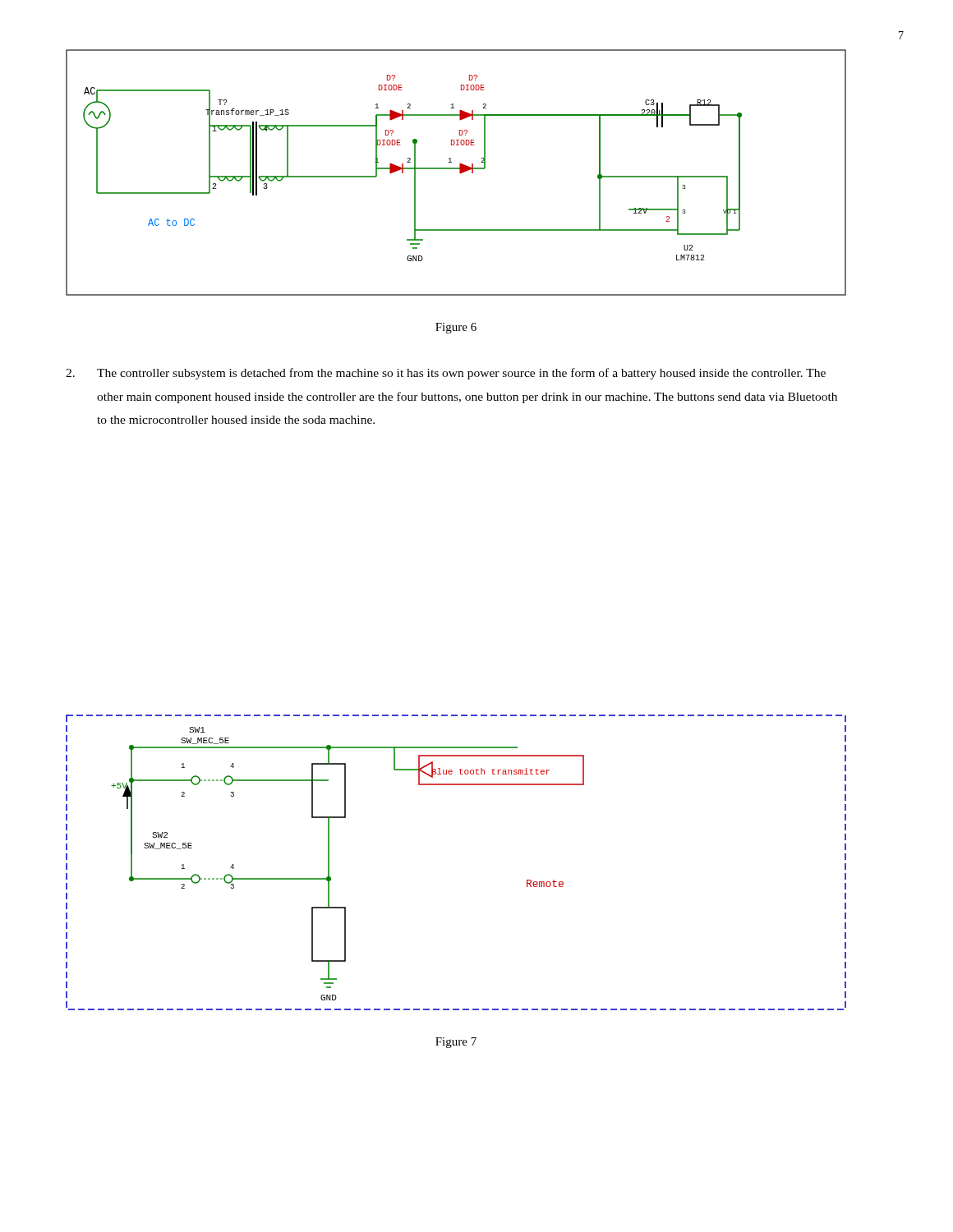Screen dimensions: 1232x953
Task: Select the element starting "Figure 6"
Action: (x=456, y=327)
